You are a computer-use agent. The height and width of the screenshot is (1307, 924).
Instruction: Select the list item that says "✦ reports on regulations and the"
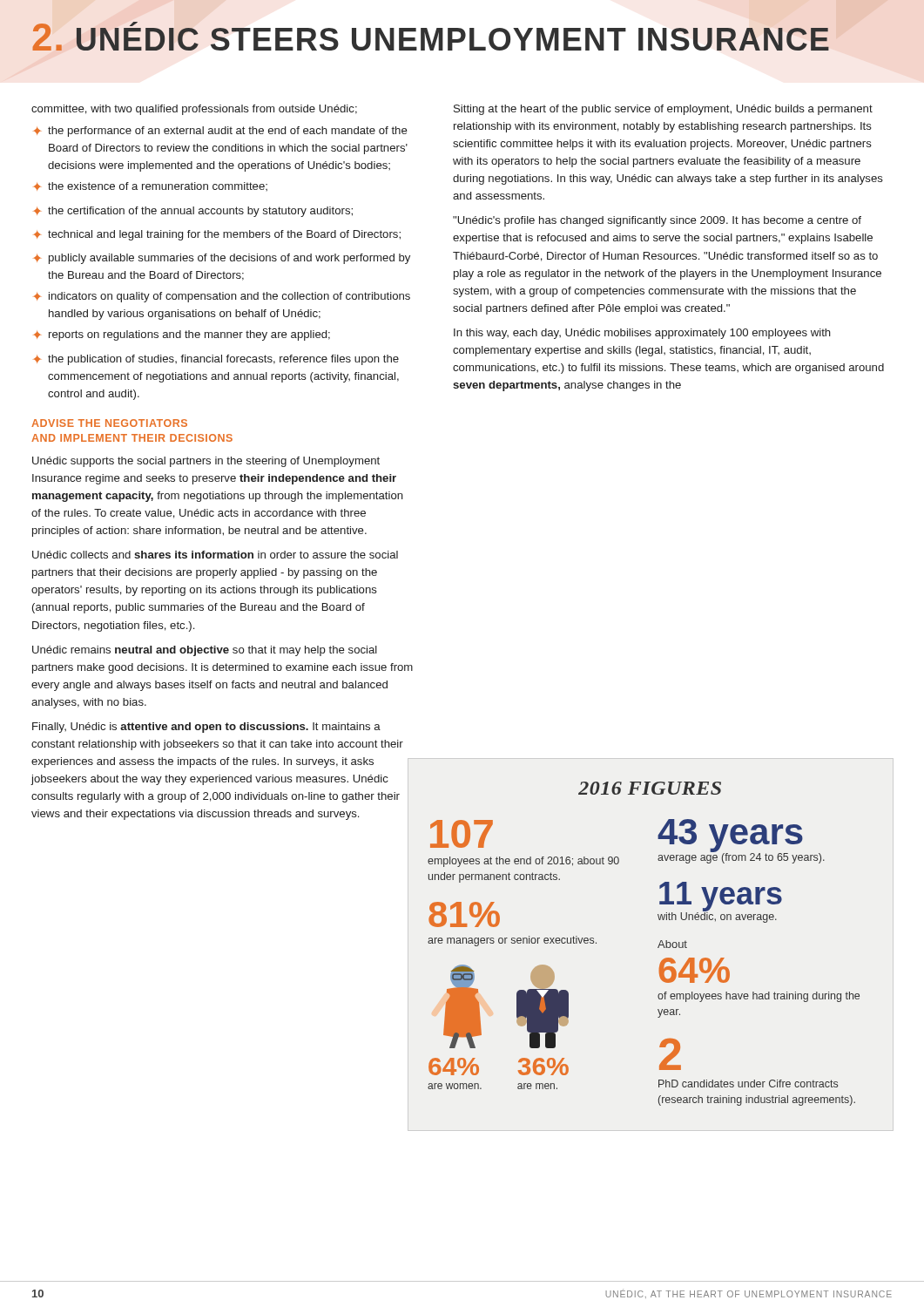tap(181, 336)
